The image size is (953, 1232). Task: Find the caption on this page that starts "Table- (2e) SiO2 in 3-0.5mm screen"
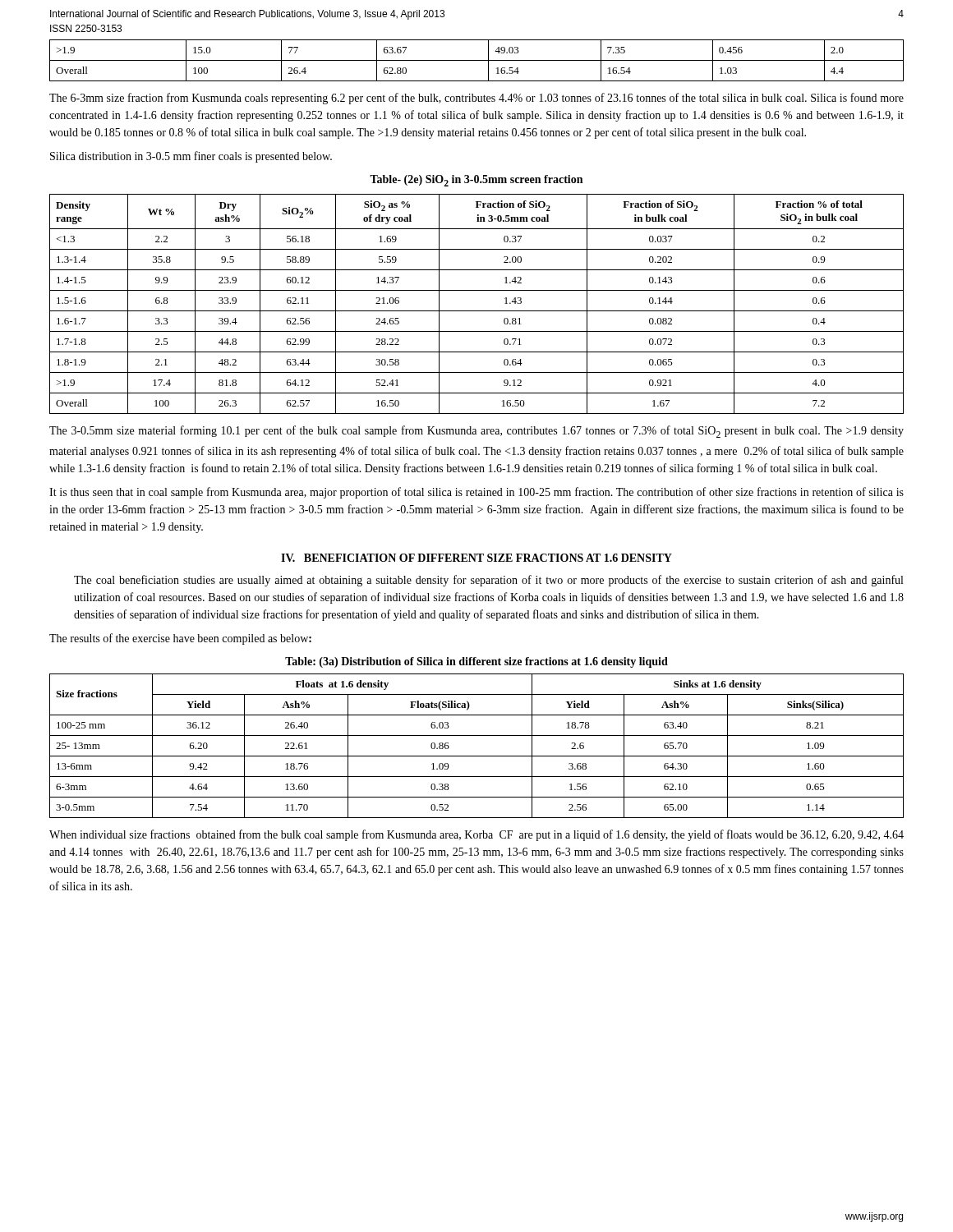click(x=476, y=181)
